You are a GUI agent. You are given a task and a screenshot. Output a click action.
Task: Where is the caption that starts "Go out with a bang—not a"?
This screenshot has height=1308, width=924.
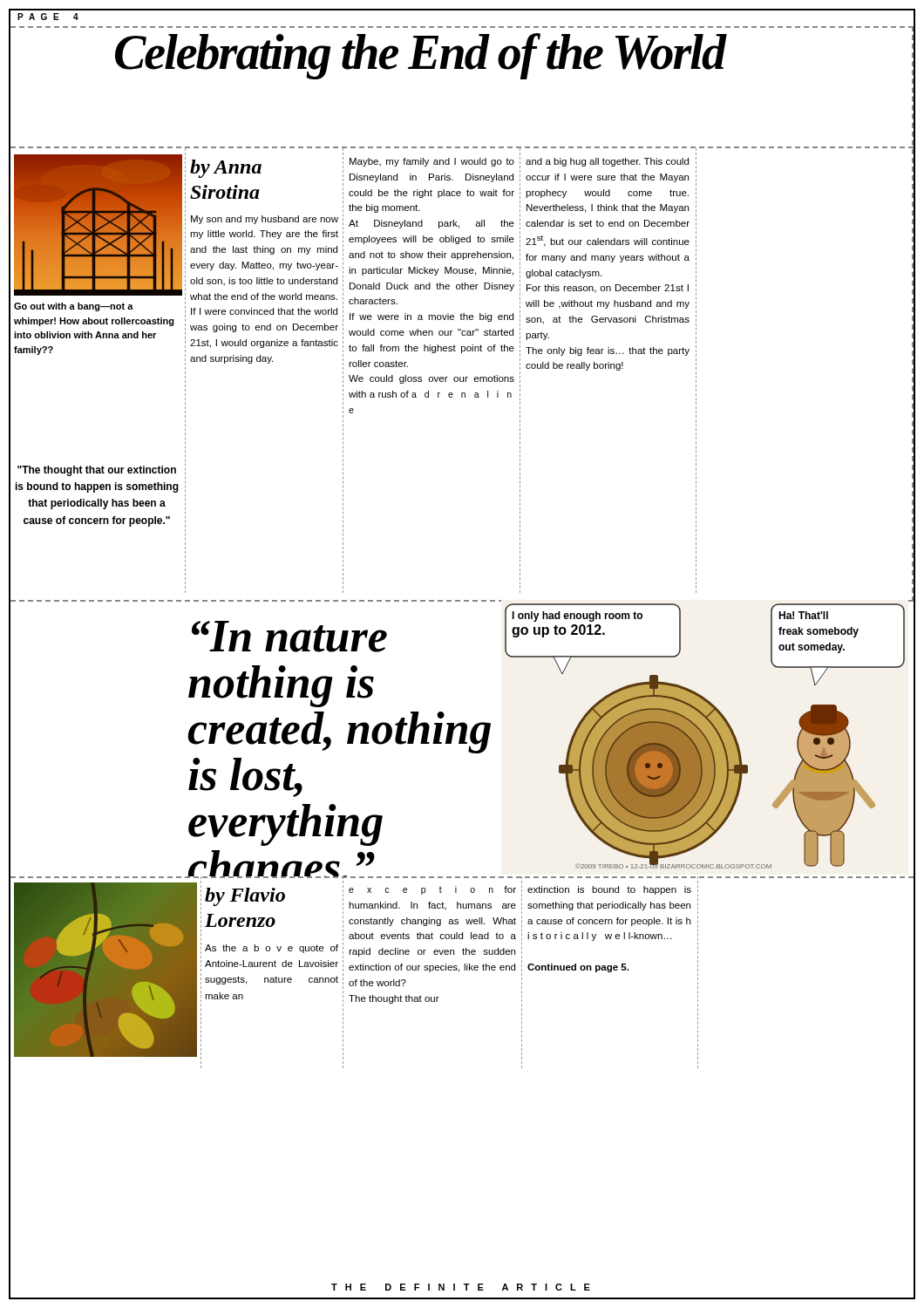(x=94, y=328)
